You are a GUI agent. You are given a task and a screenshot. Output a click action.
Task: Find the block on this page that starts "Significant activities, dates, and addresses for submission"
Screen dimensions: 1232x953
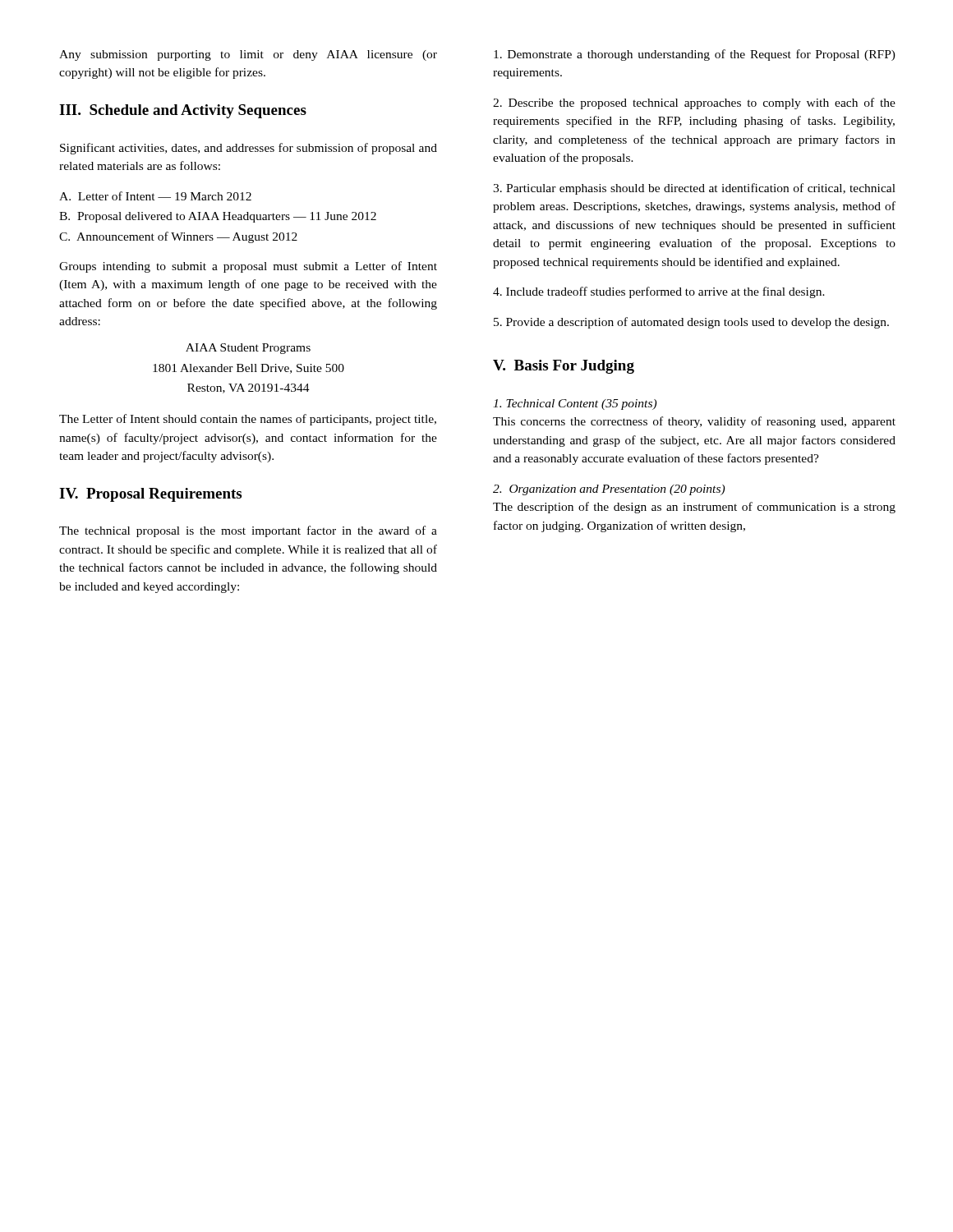248,156
